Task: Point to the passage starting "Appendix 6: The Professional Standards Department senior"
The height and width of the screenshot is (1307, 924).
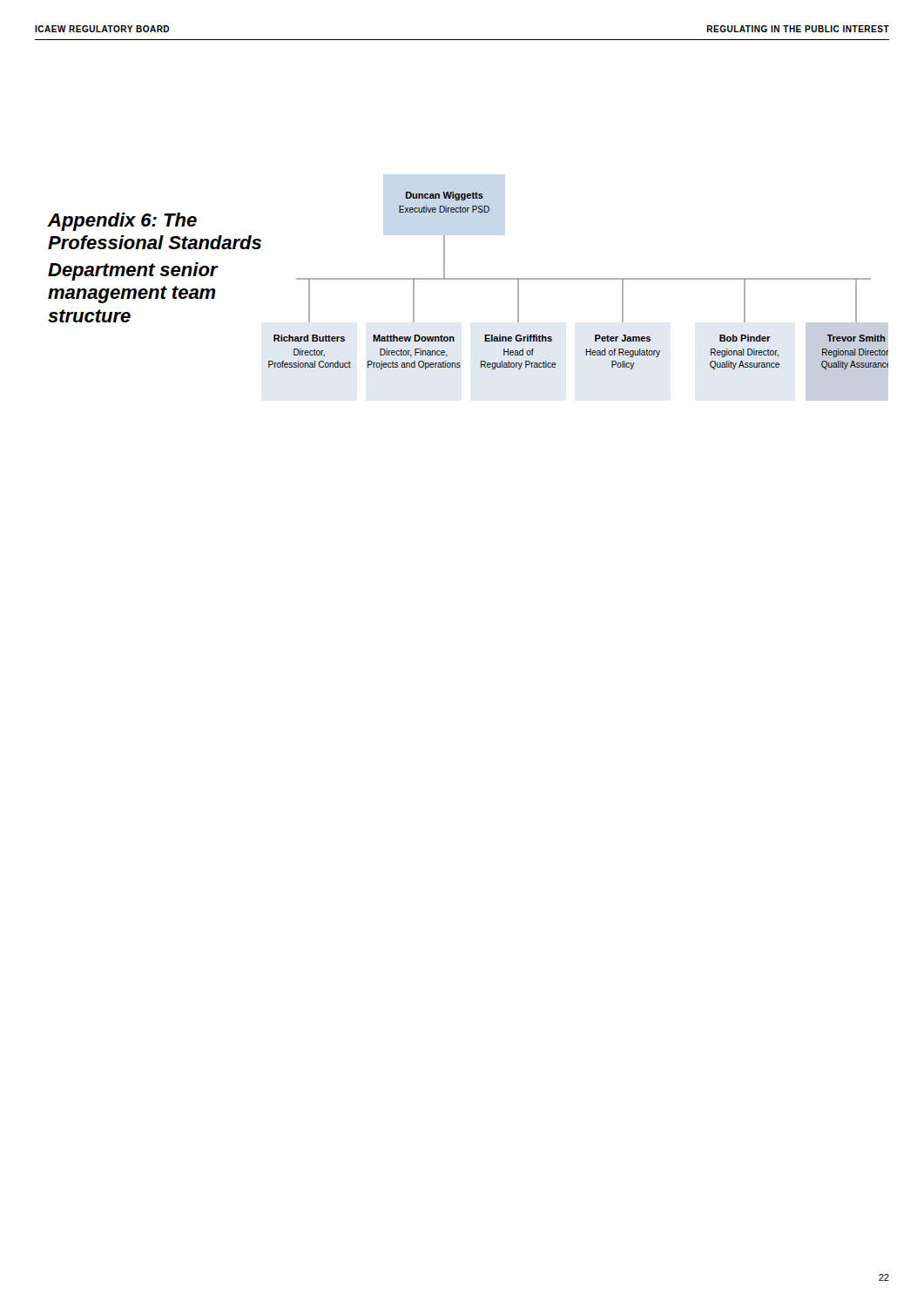Action: pyautogui.click(x=161, y=268)
